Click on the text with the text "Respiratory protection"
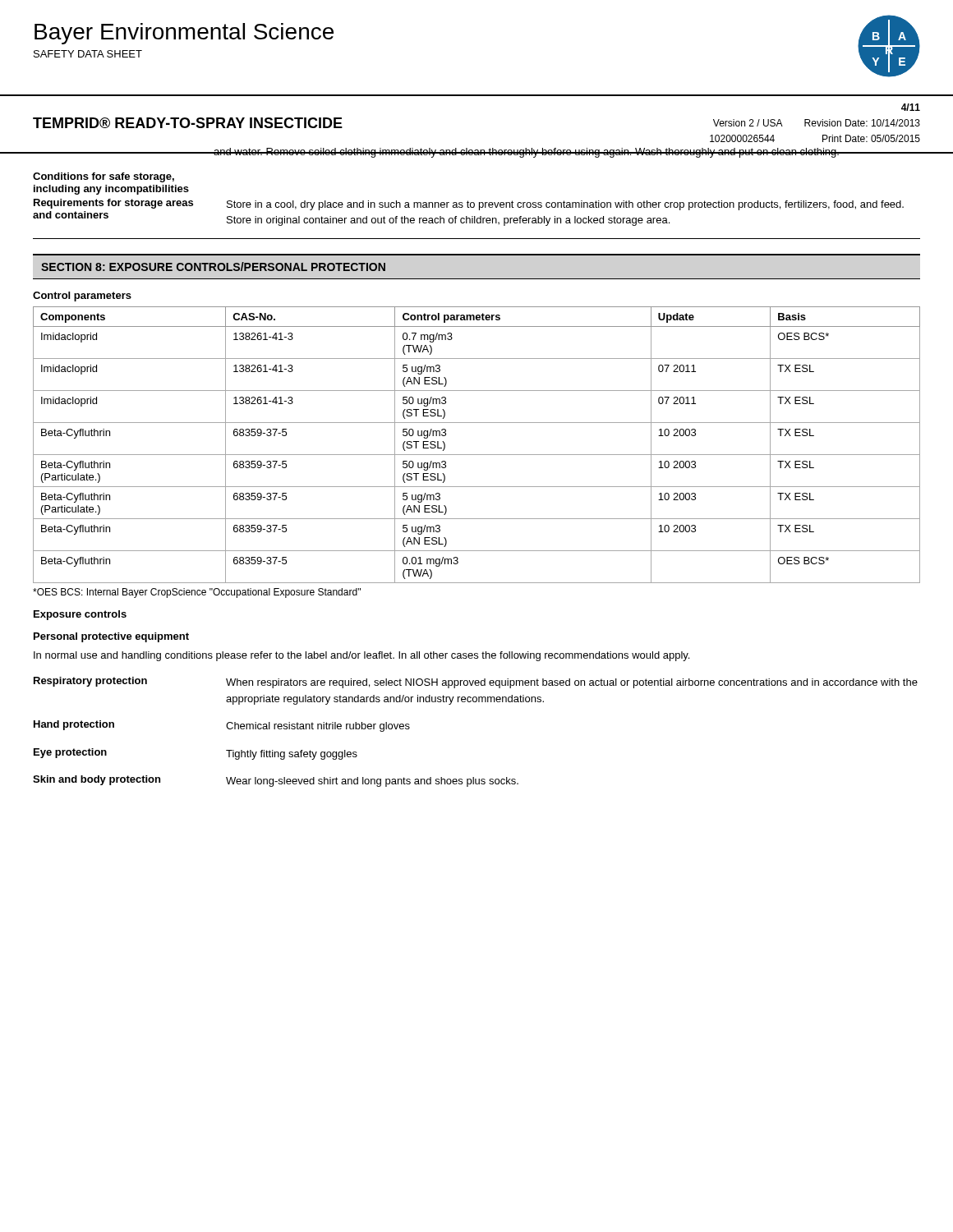The image size is (953, 1232). (x=90, y=680)
